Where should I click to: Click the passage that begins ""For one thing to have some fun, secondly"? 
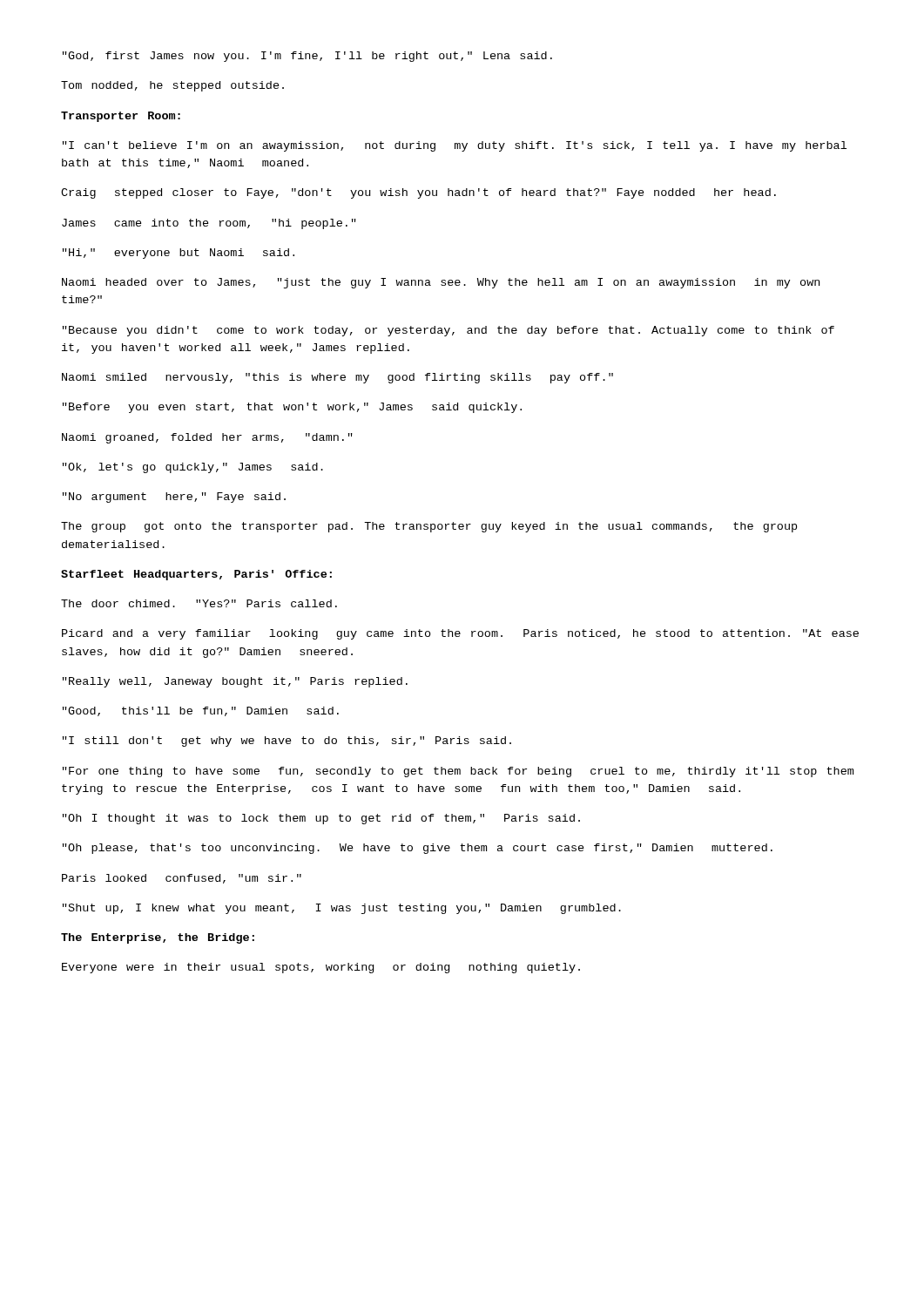[462, 780]
